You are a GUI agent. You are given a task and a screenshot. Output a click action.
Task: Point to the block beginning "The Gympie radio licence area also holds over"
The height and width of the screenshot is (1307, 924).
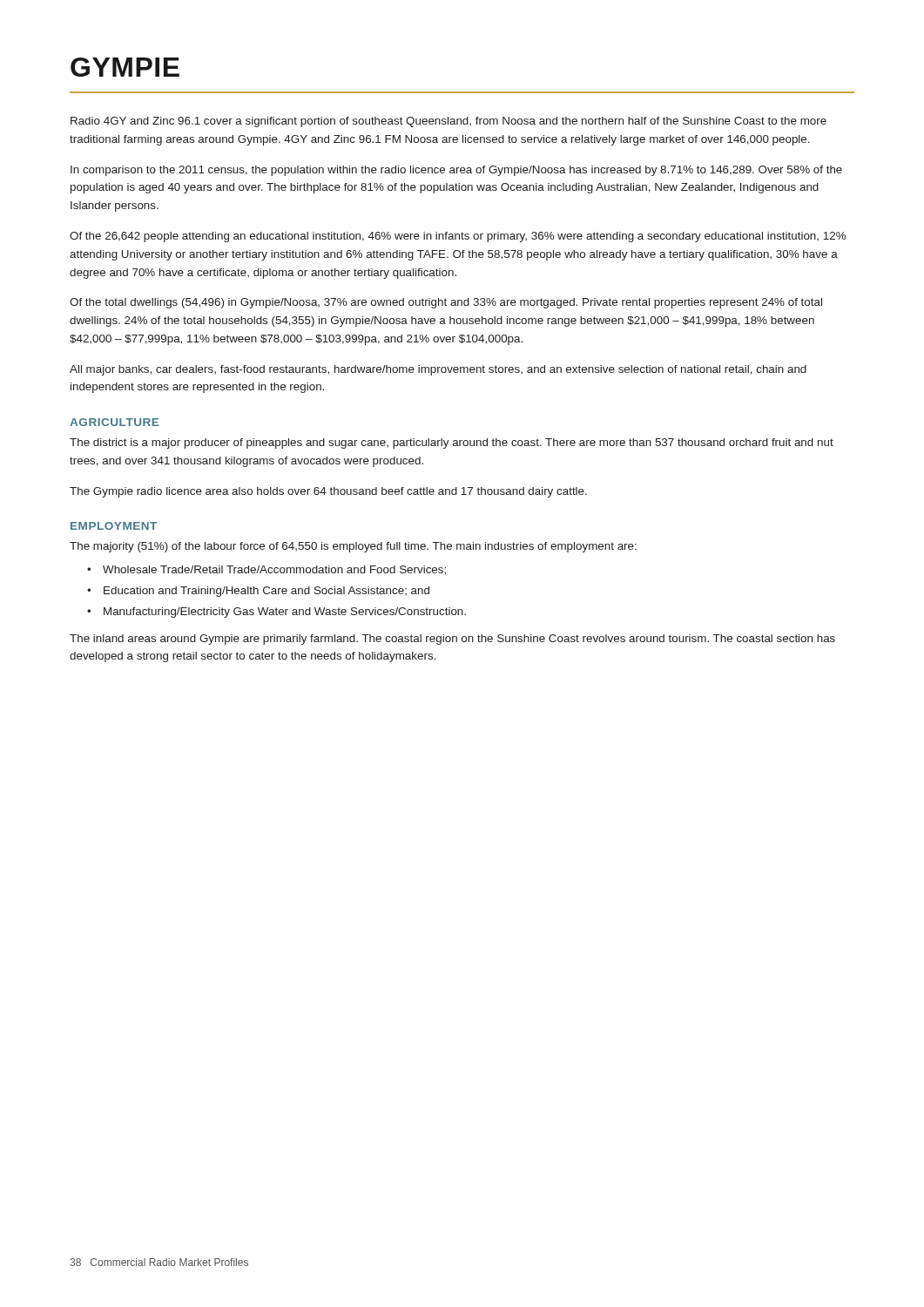tap(329, 491)
